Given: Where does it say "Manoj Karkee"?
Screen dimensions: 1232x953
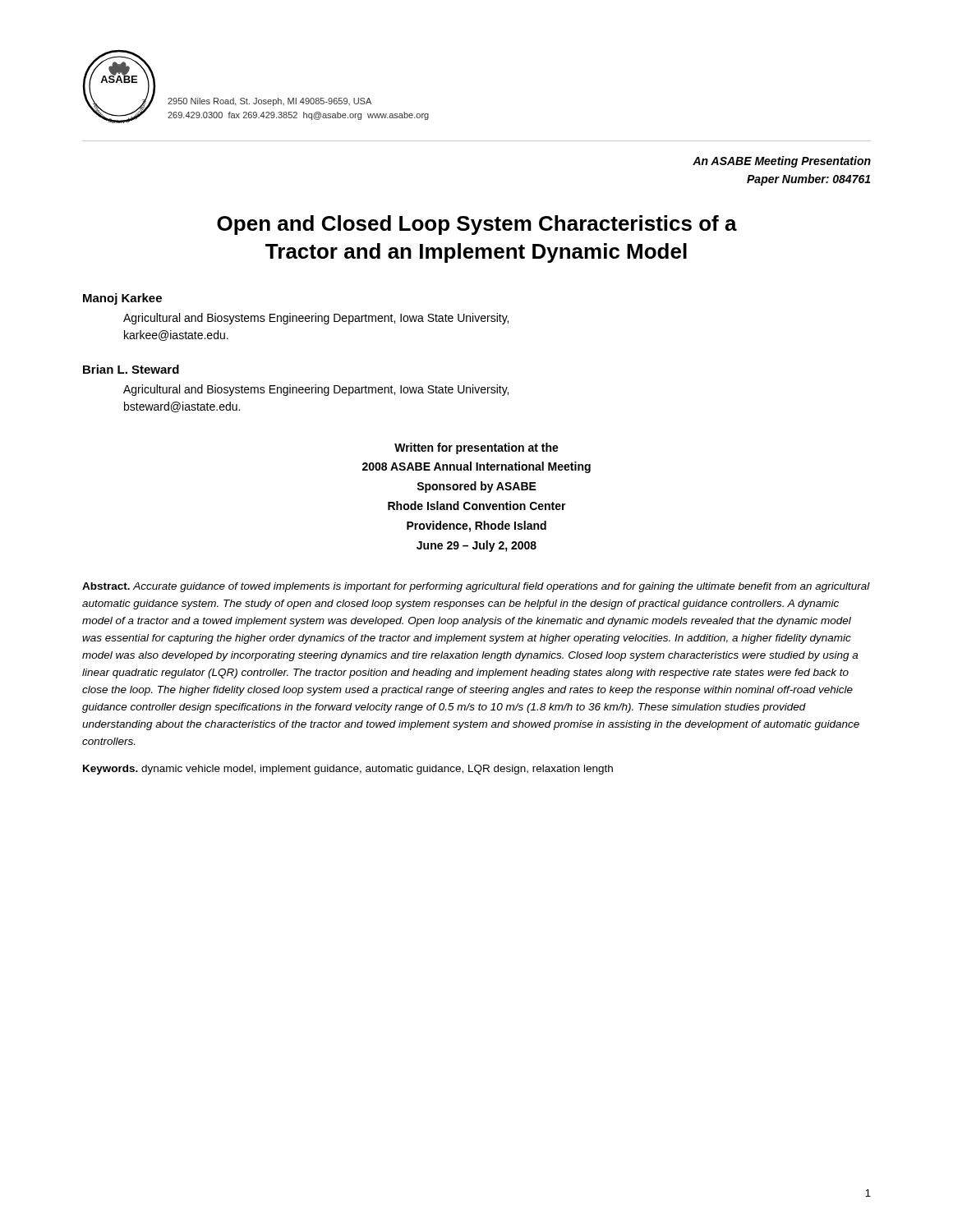Looking at the screenshot, I should 122,297.
